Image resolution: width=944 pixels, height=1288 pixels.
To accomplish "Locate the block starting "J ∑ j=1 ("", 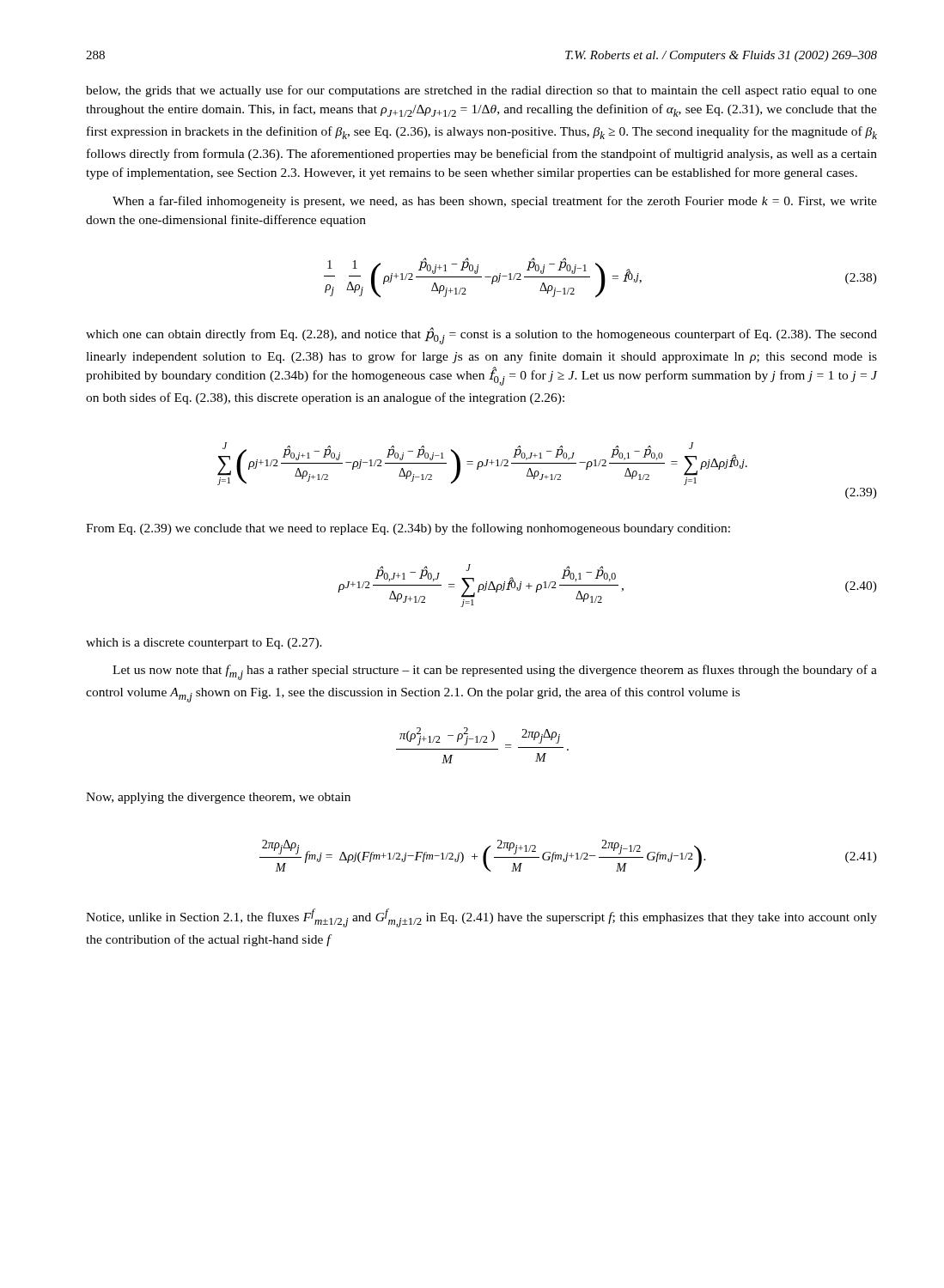I will 546,471.
